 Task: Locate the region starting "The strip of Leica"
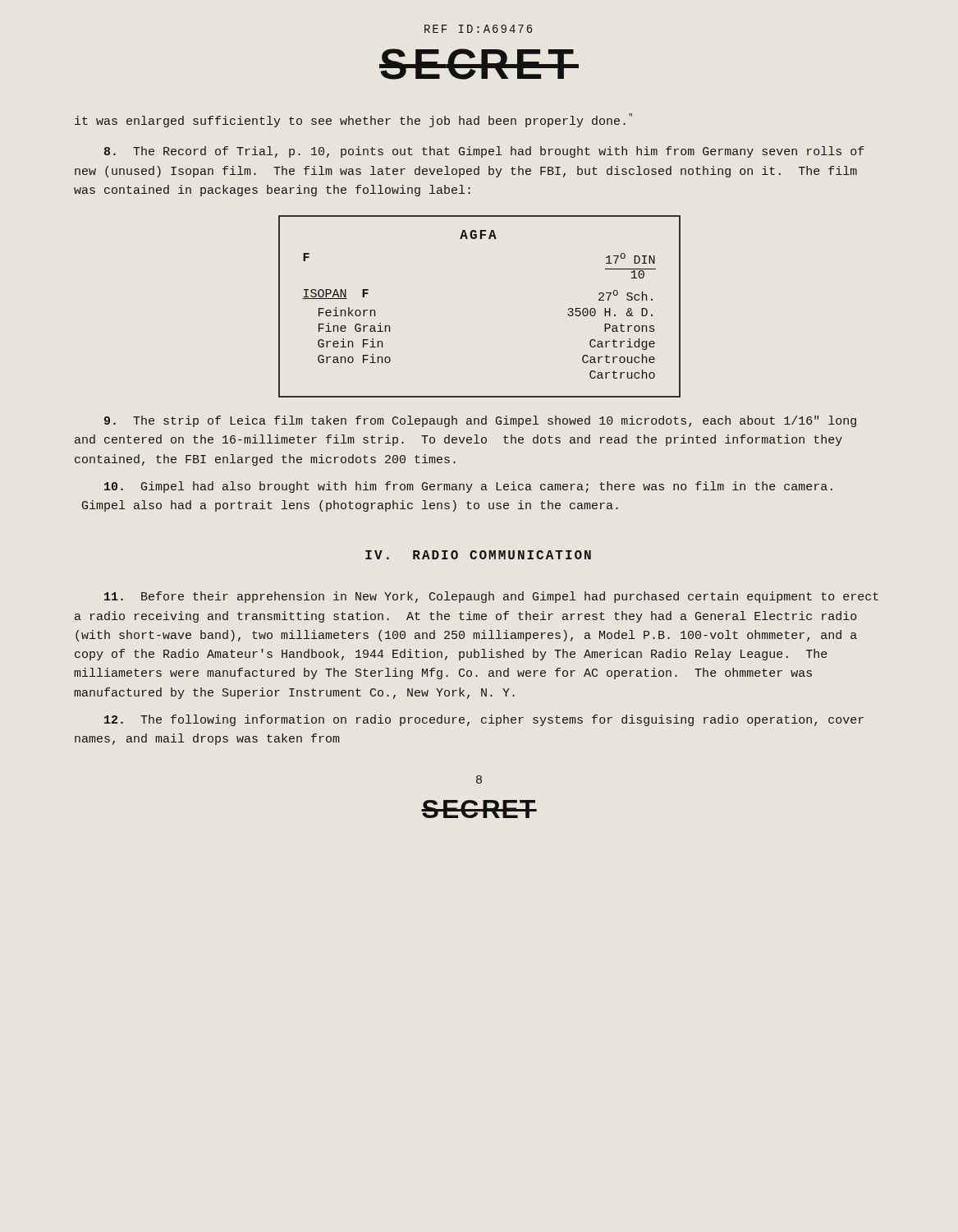click(x=466, y=441)
